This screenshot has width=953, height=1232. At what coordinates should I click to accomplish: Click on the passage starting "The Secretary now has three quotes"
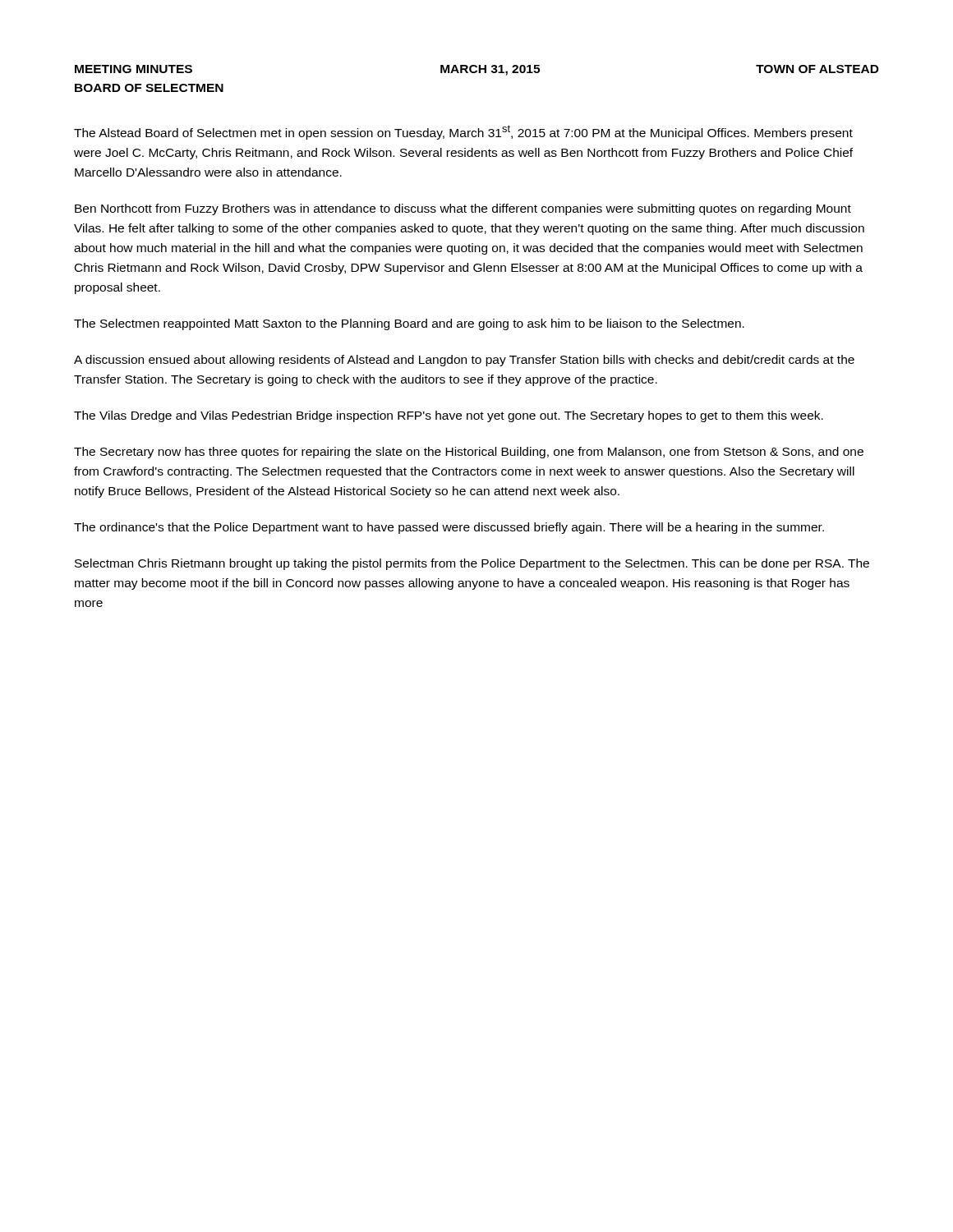point(476,471)
